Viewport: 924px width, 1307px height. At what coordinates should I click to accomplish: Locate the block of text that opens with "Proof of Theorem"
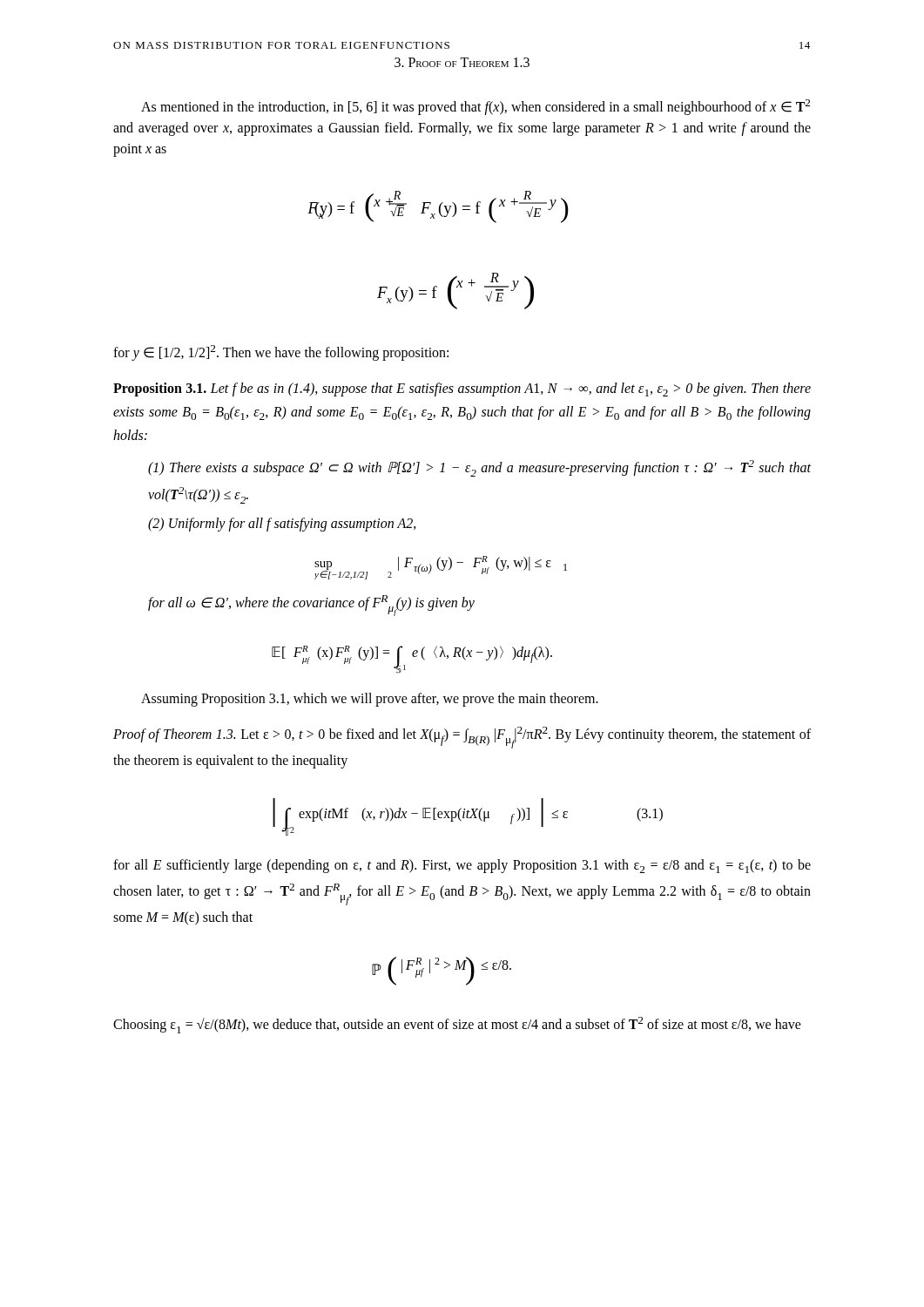click(x=462, y=745)
